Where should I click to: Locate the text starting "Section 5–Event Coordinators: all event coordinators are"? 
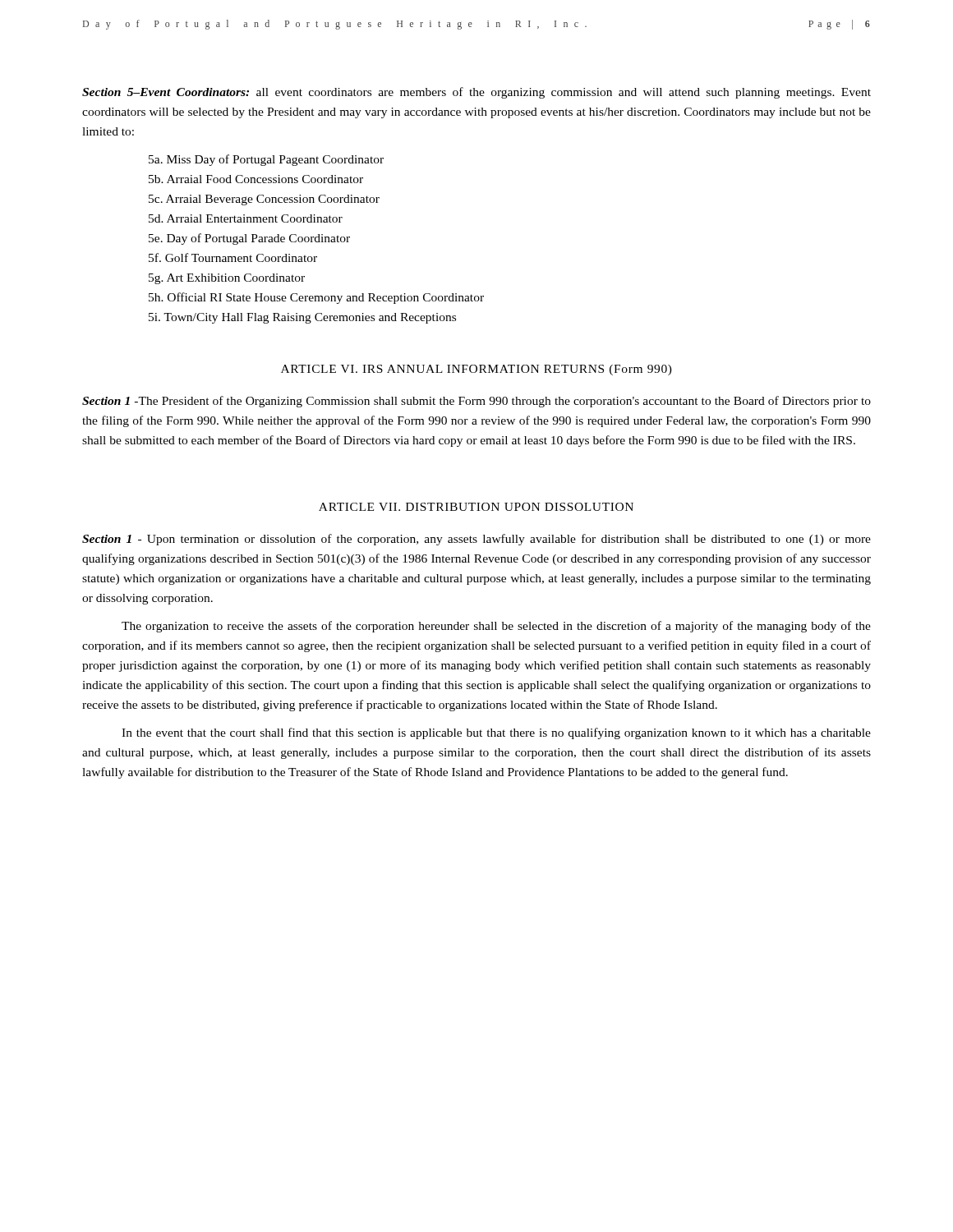pyautogui.click(x=476, y=111)
